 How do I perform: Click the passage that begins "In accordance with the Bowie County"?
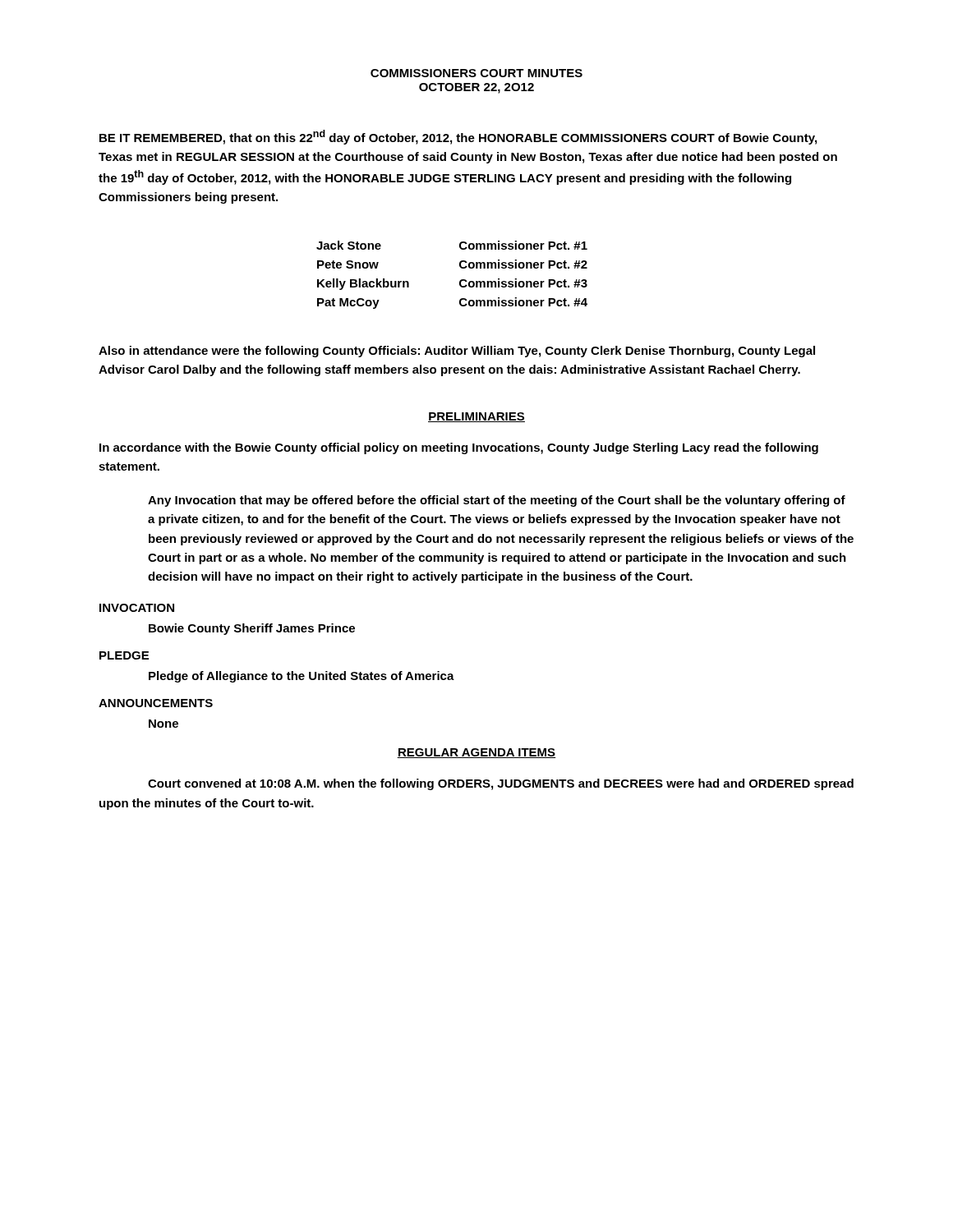coord(459,456)
